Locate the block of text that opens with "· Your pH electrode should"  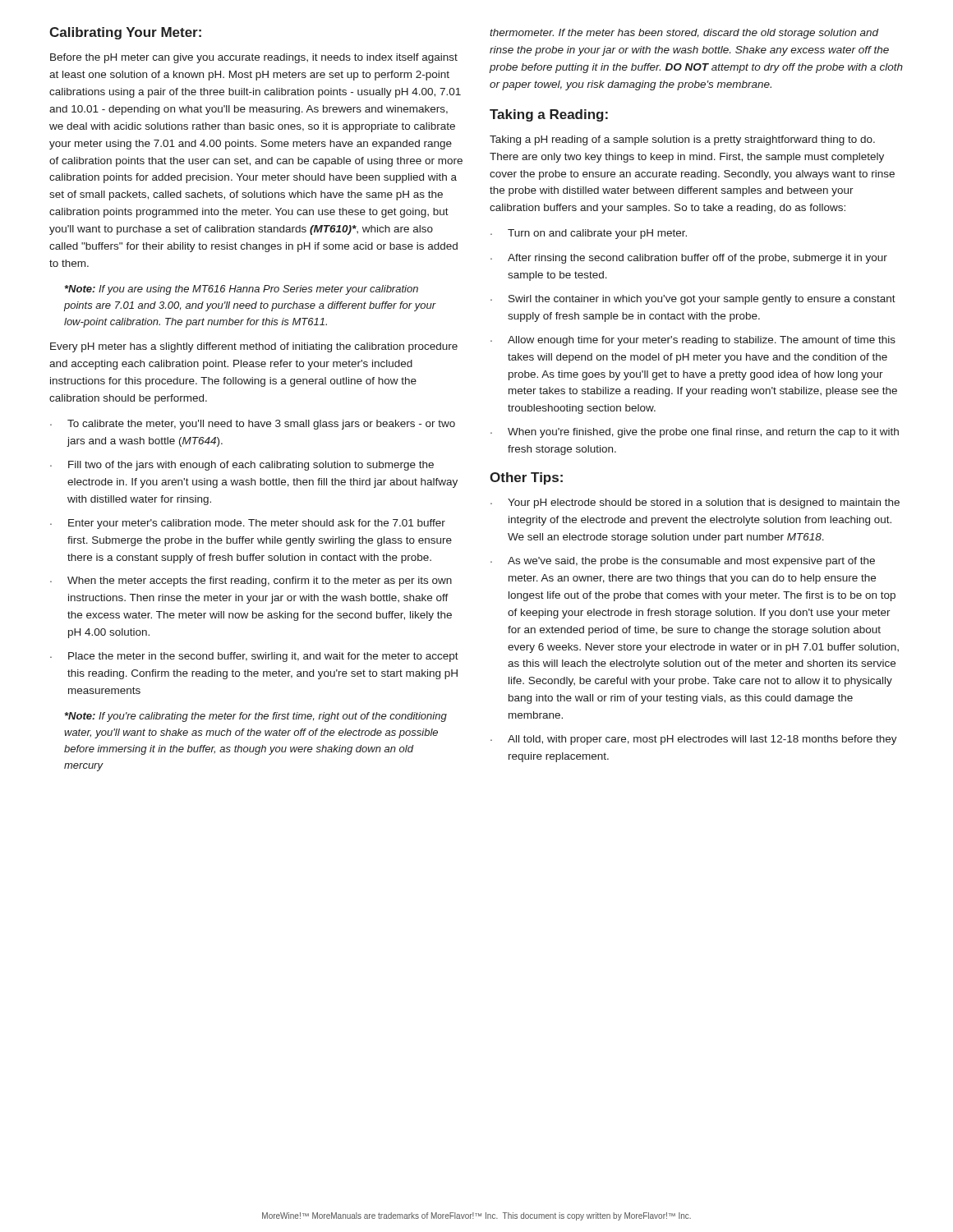tap(697, 520)
